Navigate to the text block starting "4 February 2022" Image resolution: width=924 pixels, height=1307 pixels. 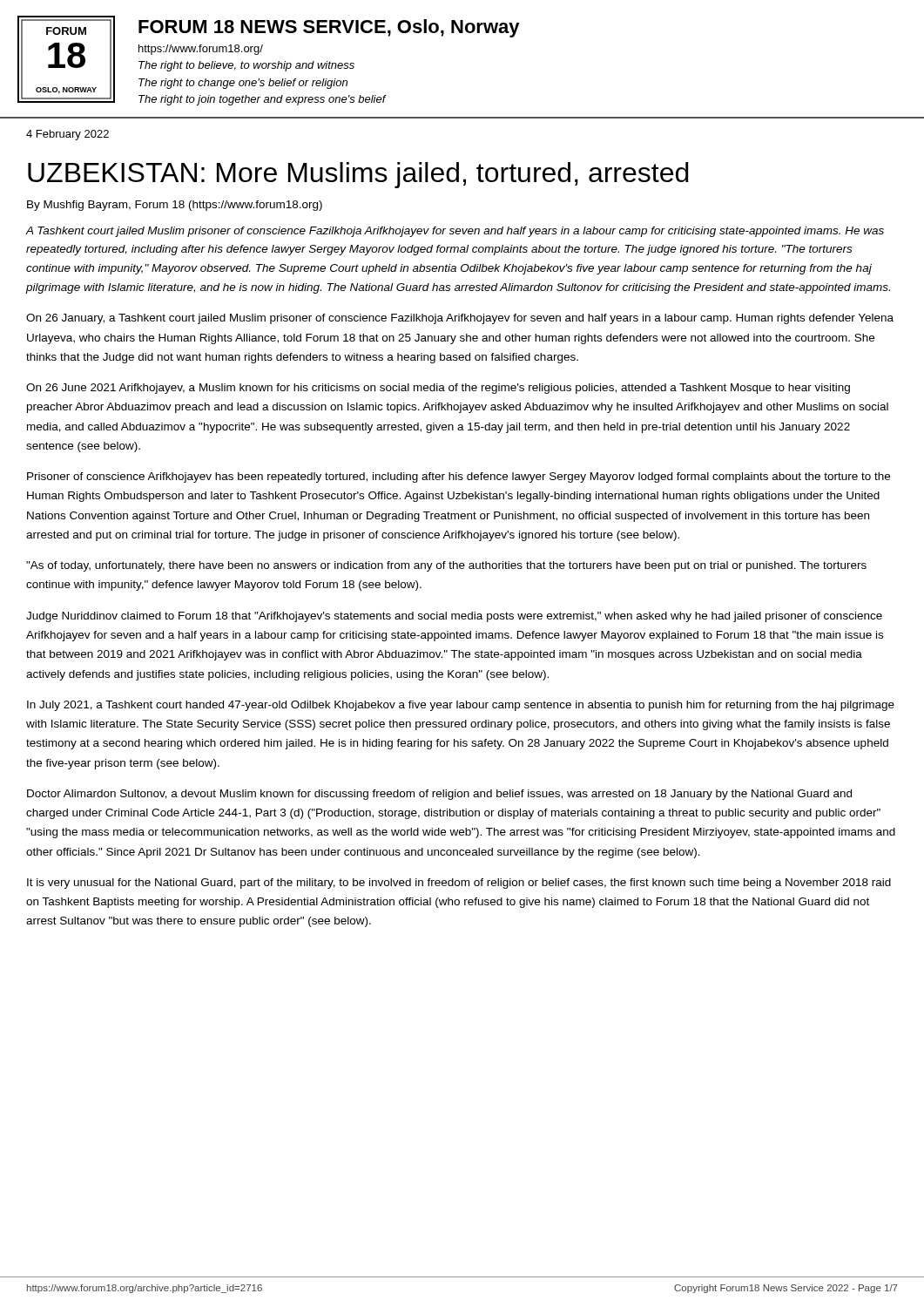coord(68,133)
